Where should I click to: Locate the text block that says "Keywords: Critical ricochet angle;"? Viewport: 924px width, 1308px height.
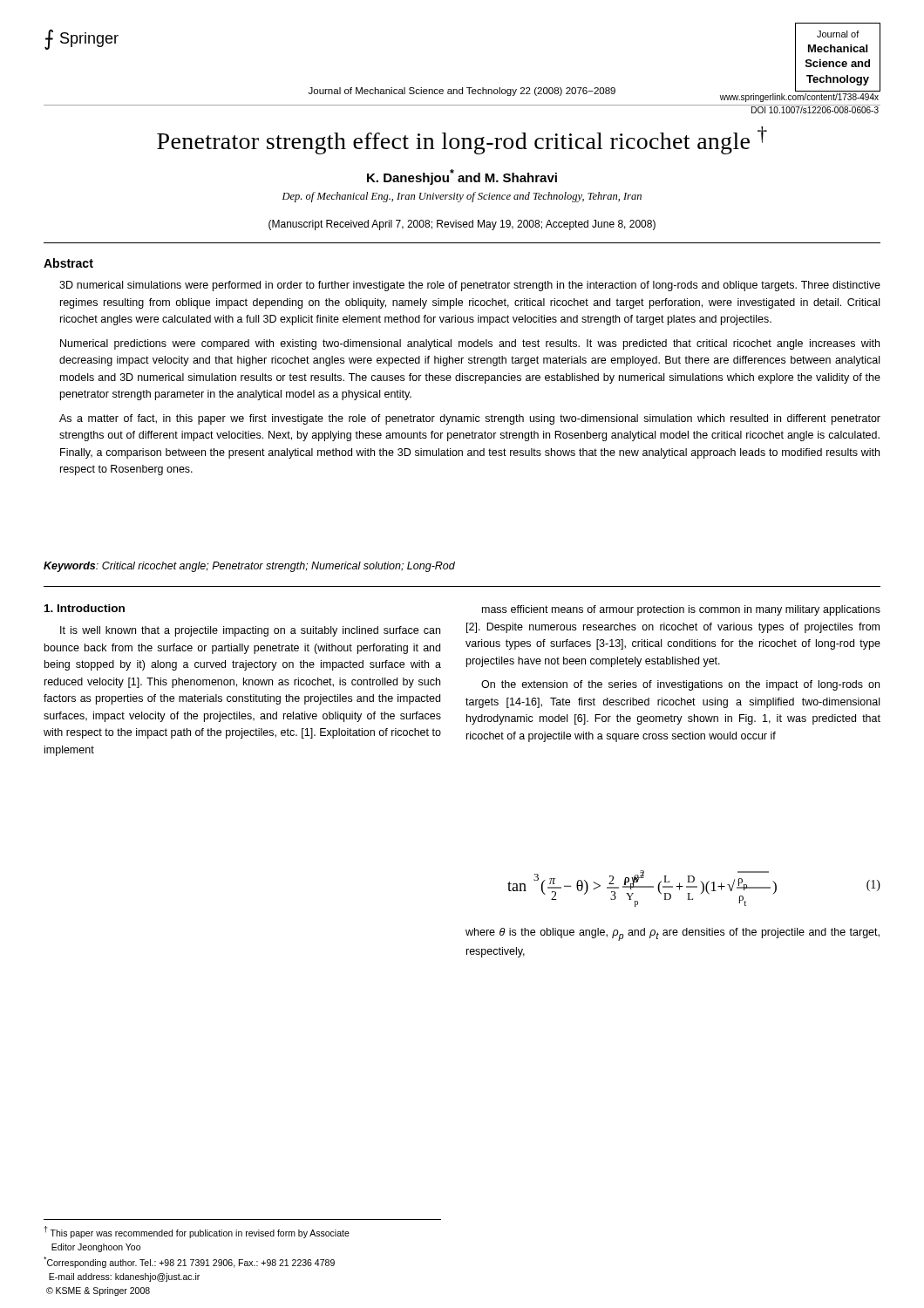249,566
